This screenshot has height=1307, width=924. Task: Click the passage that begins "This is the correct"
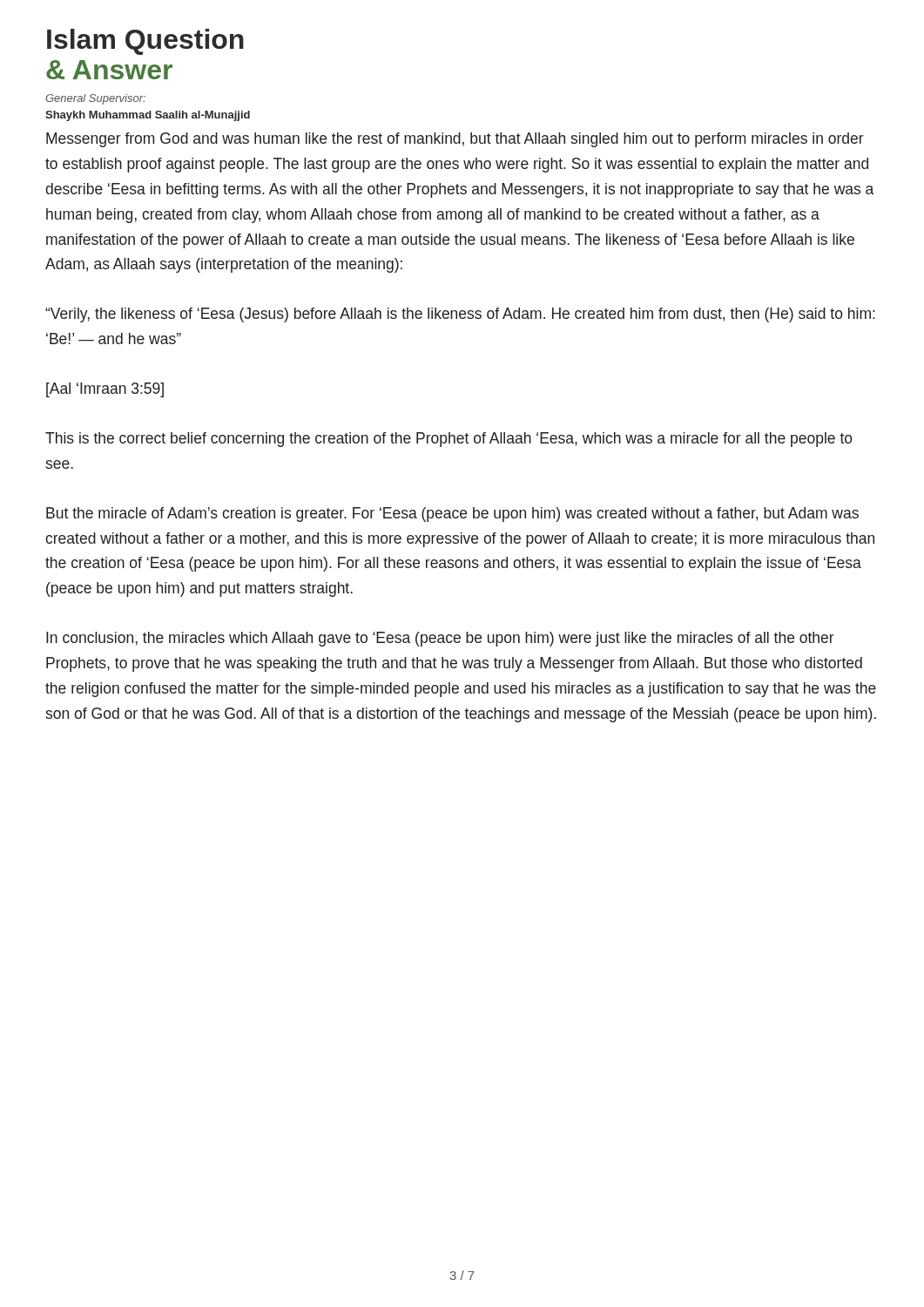[x=449, y=451]
